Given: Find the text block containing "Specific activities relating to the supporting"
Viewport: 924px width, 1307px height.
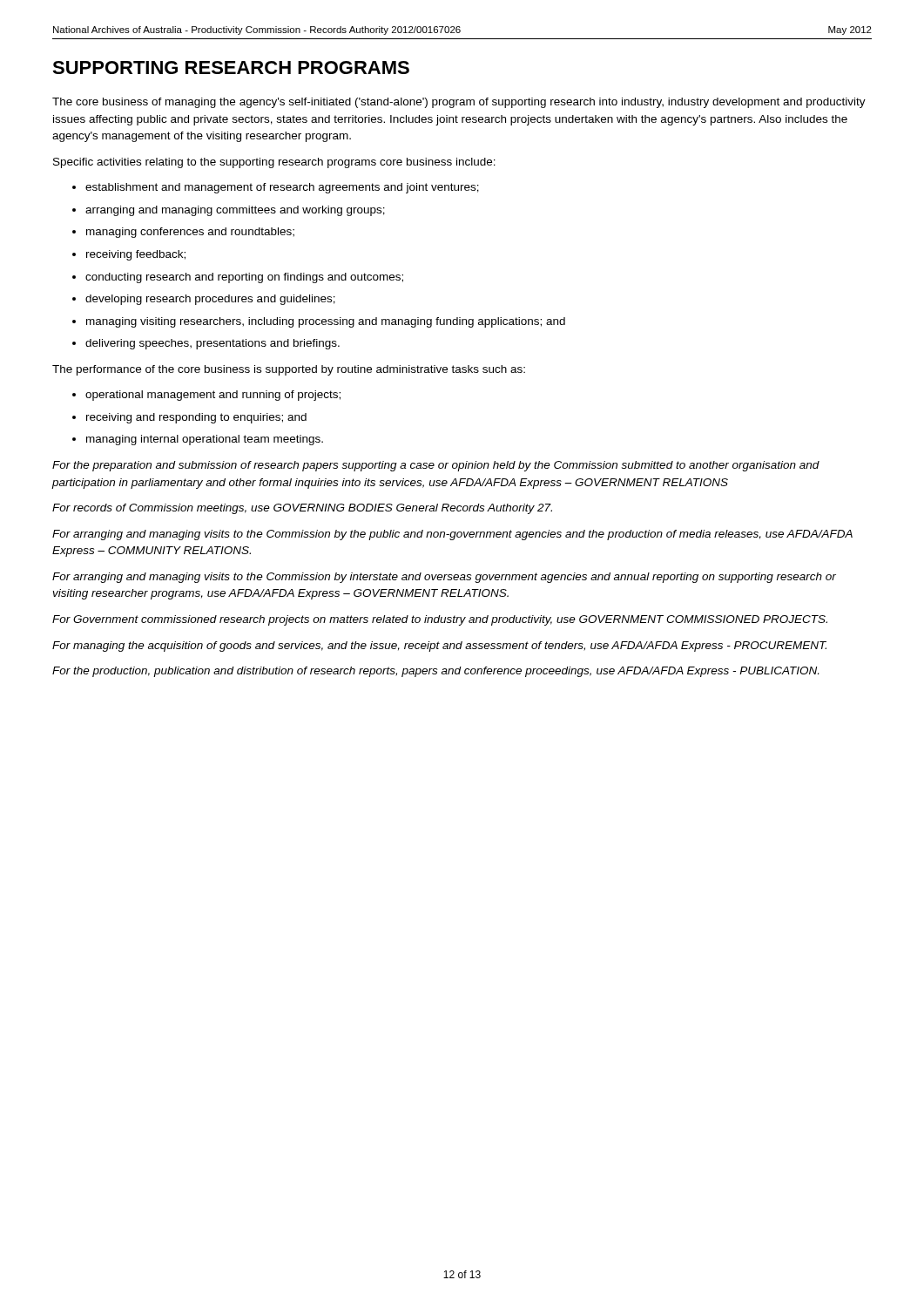Looking at the screenshot, I should click(x=274, y=161).
